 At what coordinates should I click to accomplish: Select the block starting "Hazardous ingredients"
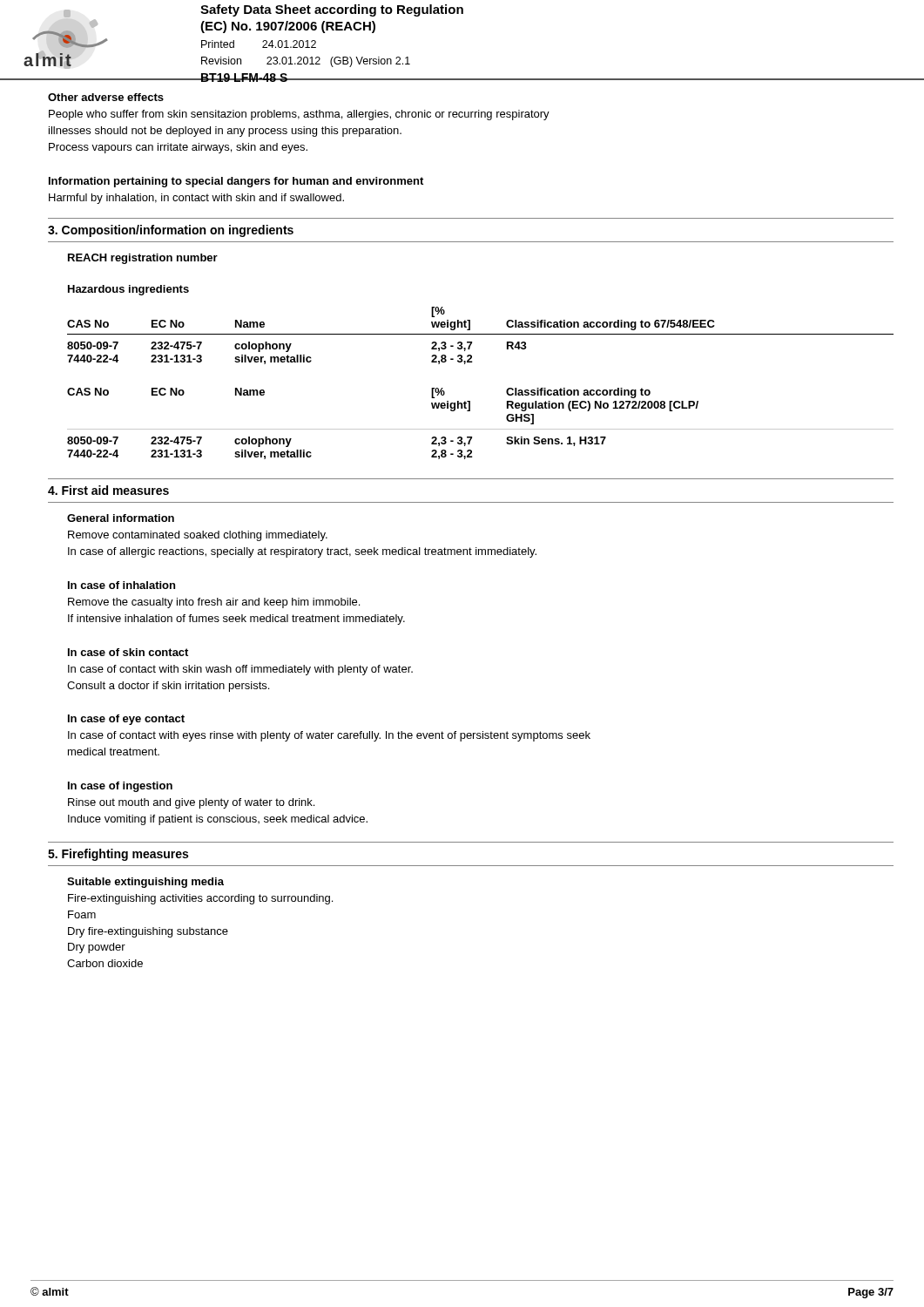point(128,289)
